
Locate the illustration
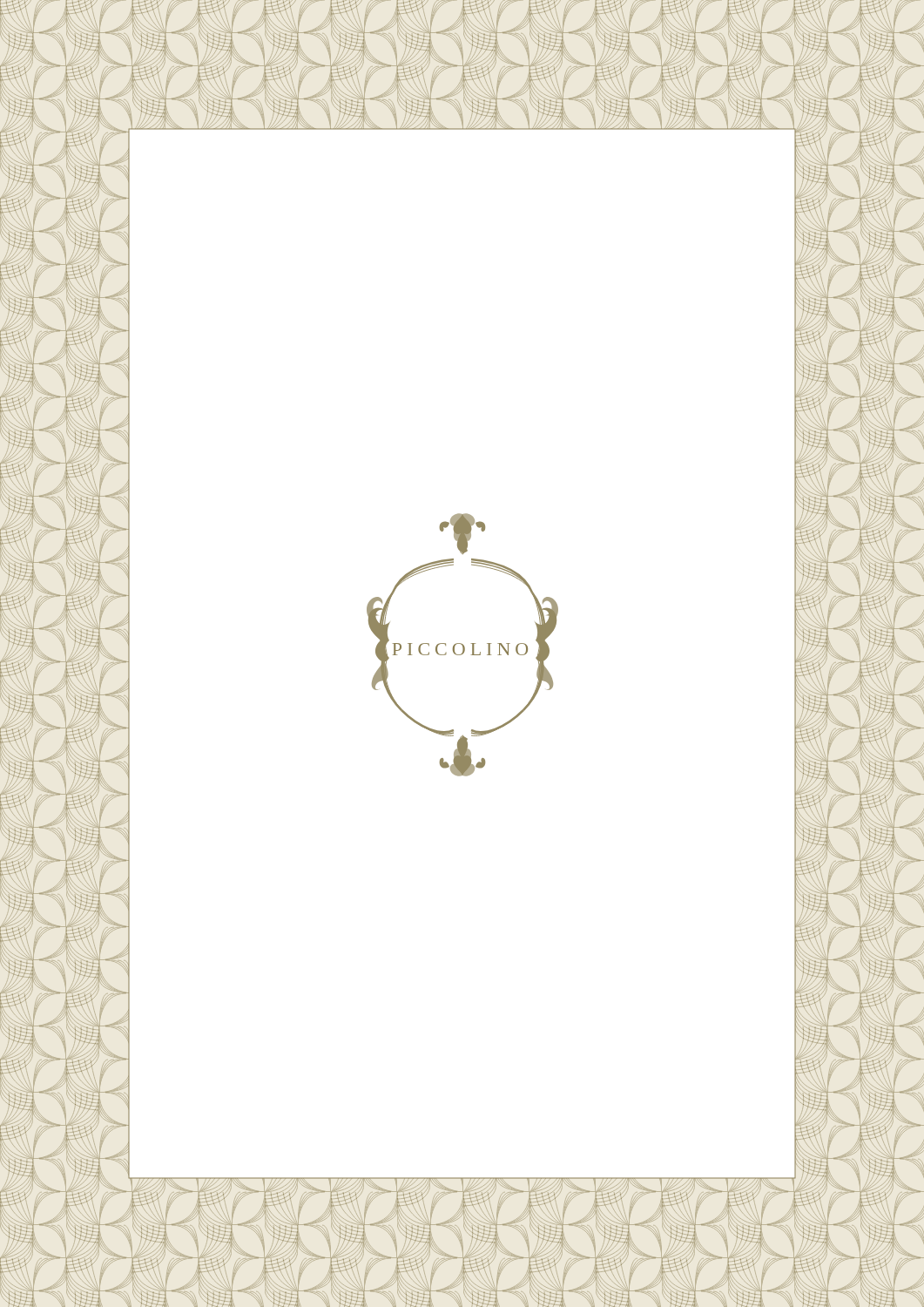click(462, 654)
